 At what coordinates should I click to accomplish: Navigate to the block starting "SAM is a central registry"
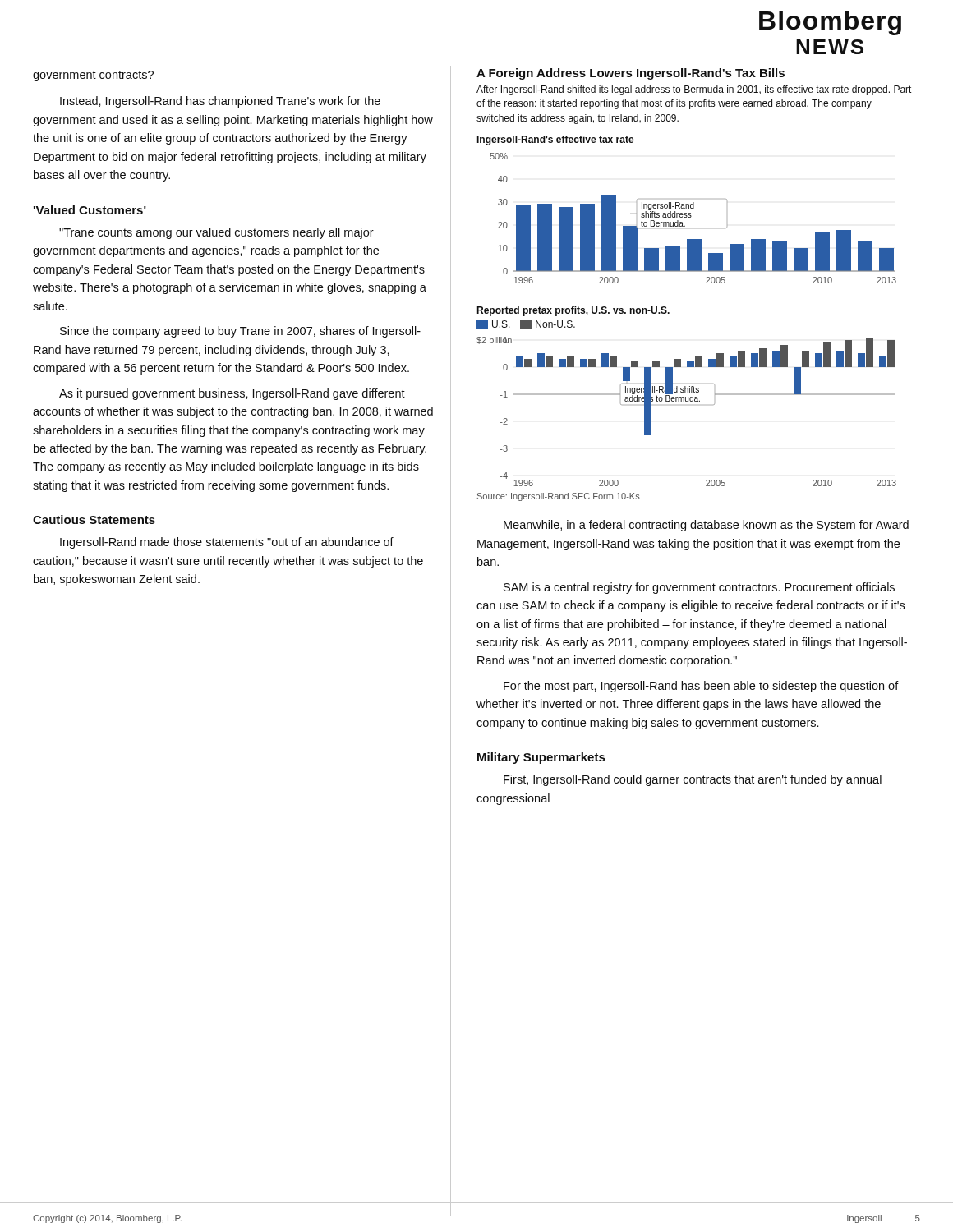[692, 624]
